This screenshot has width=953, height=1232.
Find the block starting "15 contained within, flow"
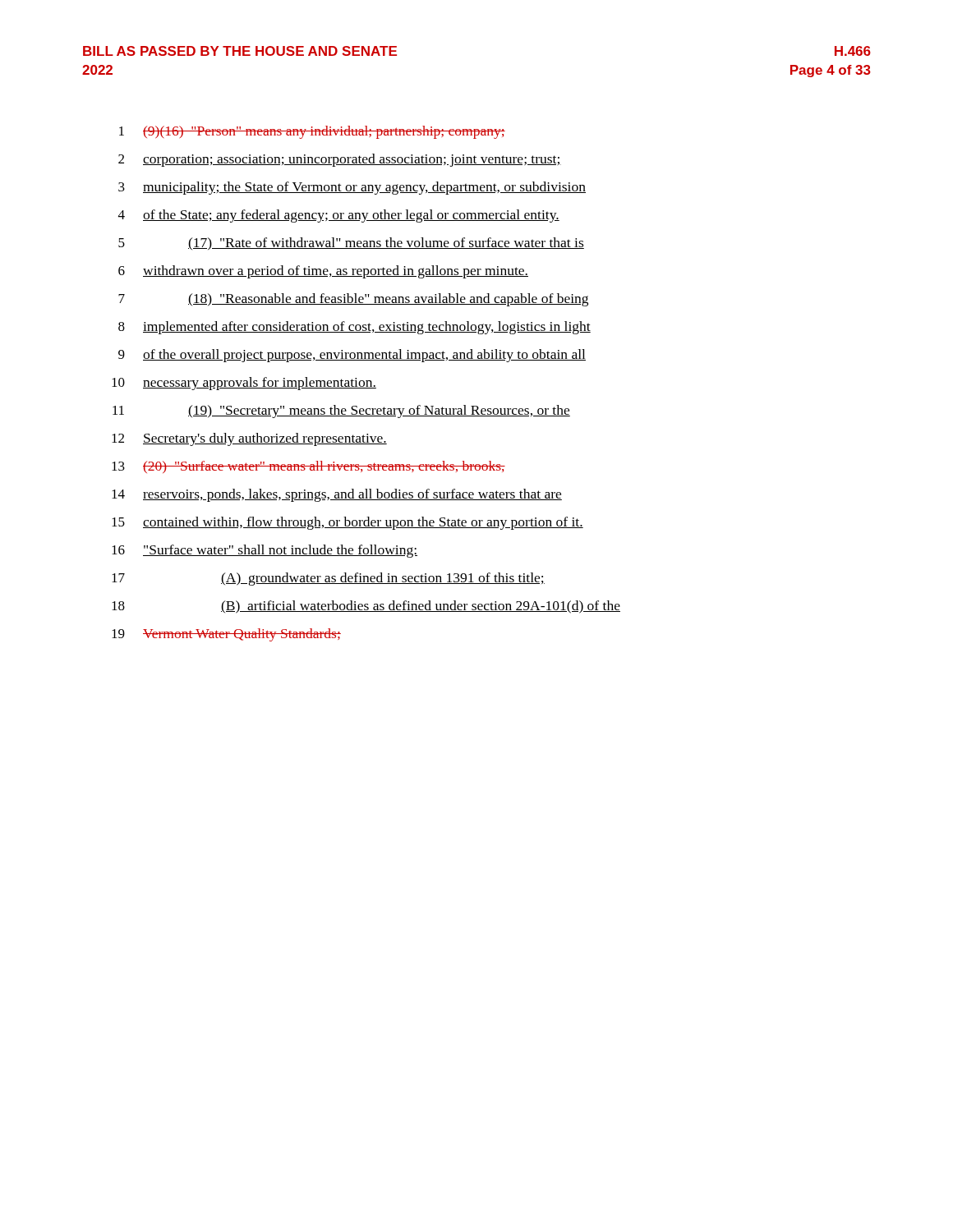pyautogui.click(x=483, y=522)
